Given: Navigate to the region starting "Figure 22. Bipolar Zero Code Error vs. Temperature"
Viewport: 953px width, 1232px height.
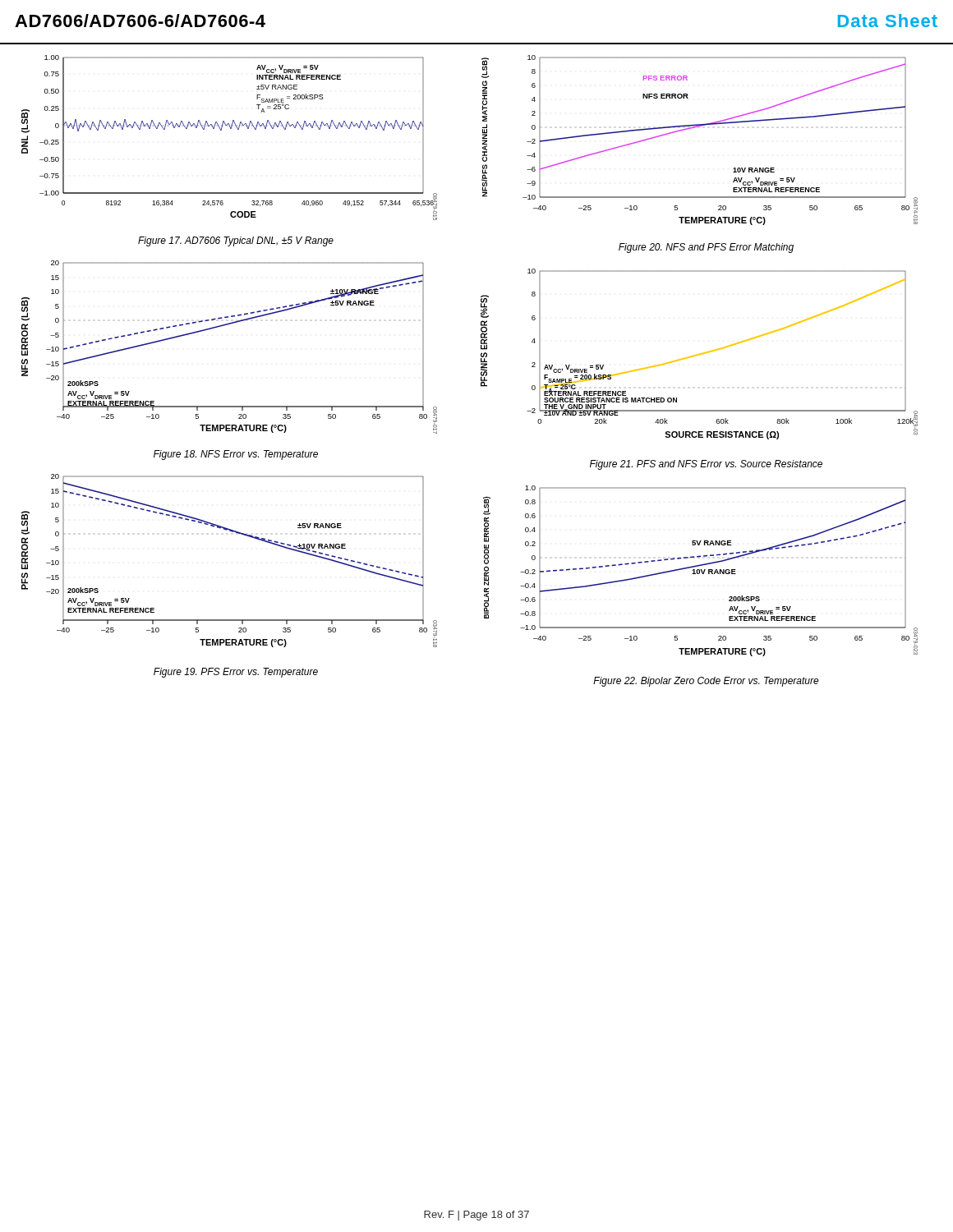Looking at the screenshot, I should [706, 681].
